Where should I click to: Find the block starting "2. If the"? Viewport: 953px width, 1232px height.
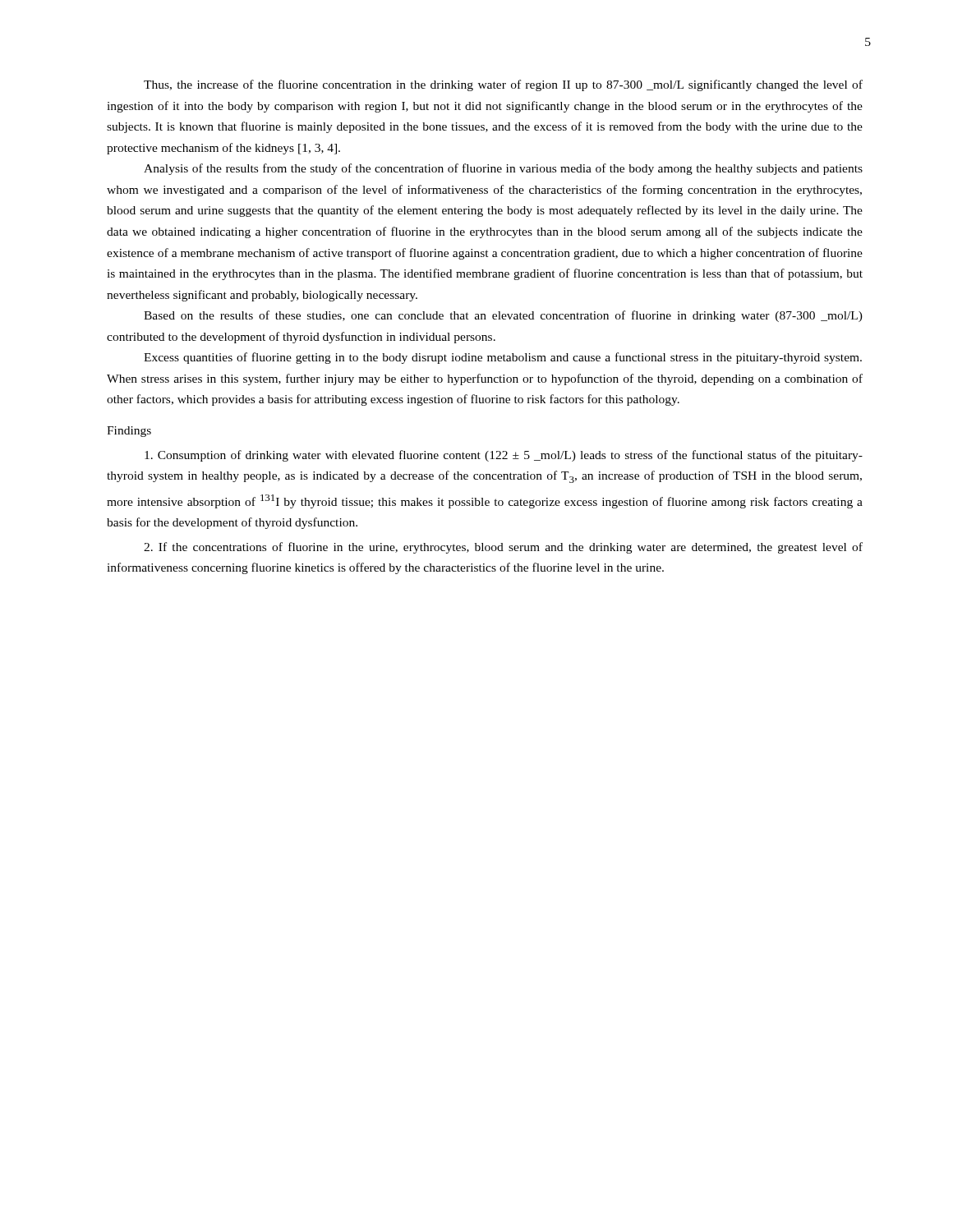[x=485, y=557]
